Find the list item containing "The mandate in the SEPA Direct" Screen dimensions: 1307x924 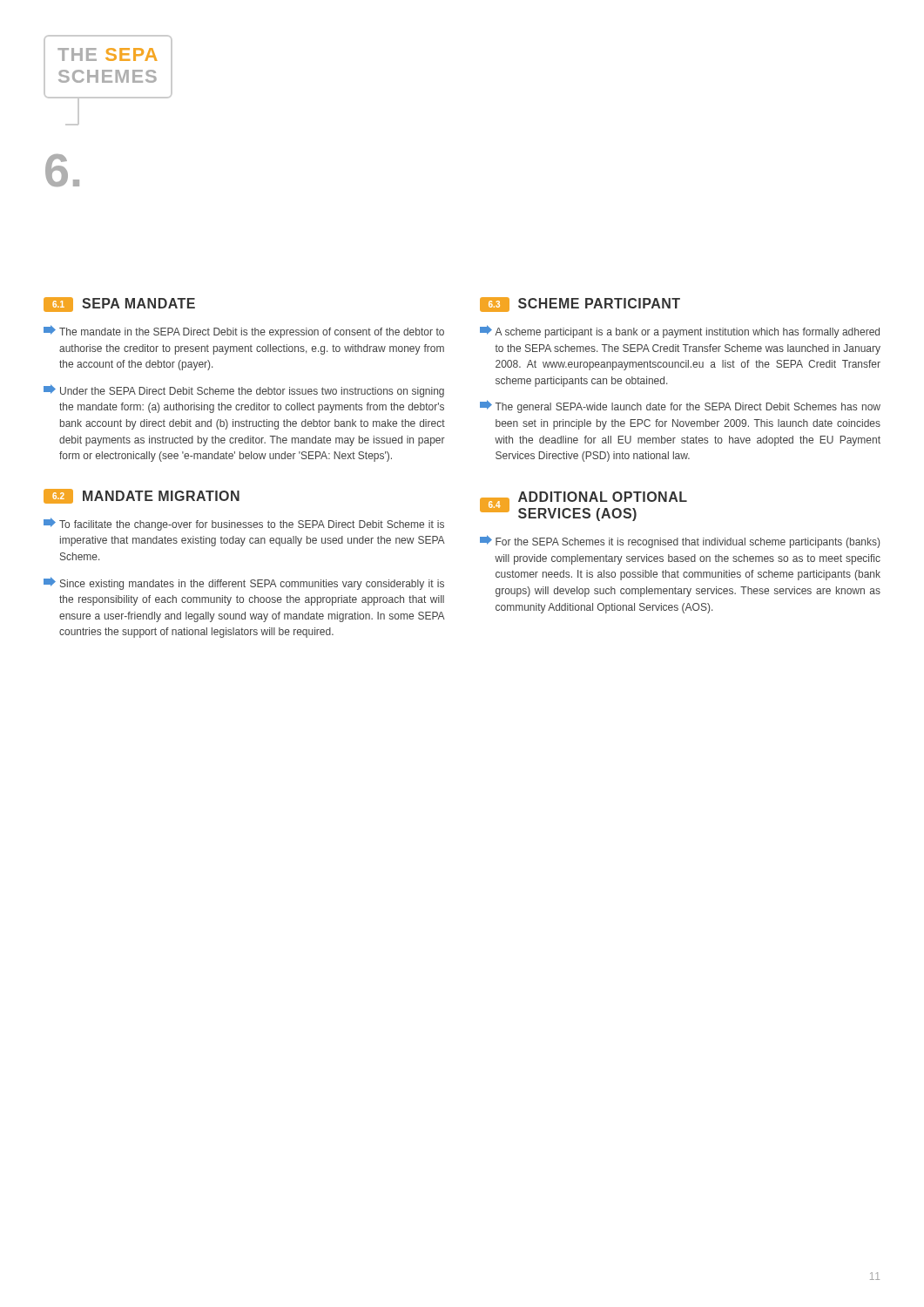(244, 348)
